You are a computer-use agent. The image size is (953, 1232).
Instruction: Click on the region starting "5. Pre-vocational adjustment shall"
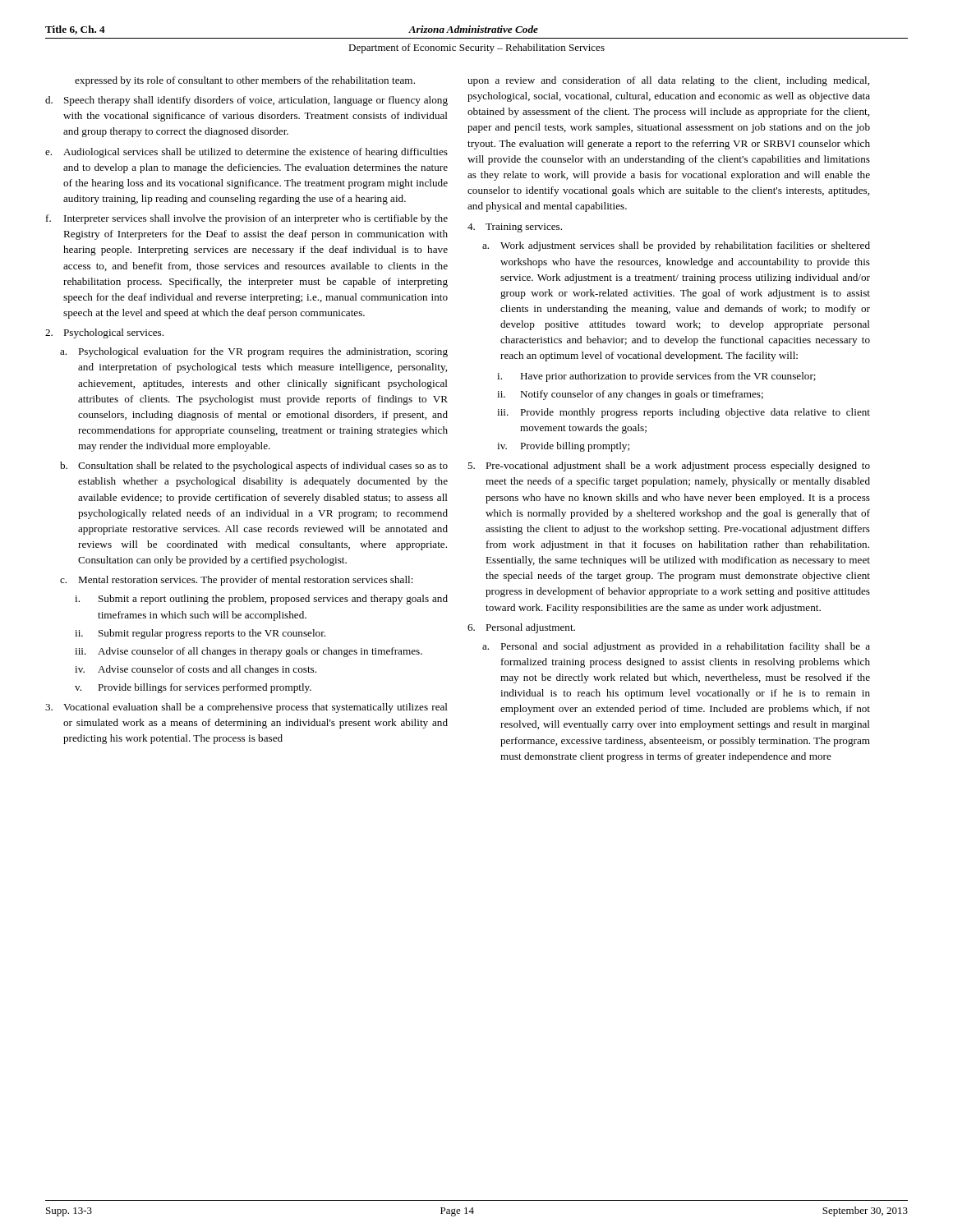point(669,536)
